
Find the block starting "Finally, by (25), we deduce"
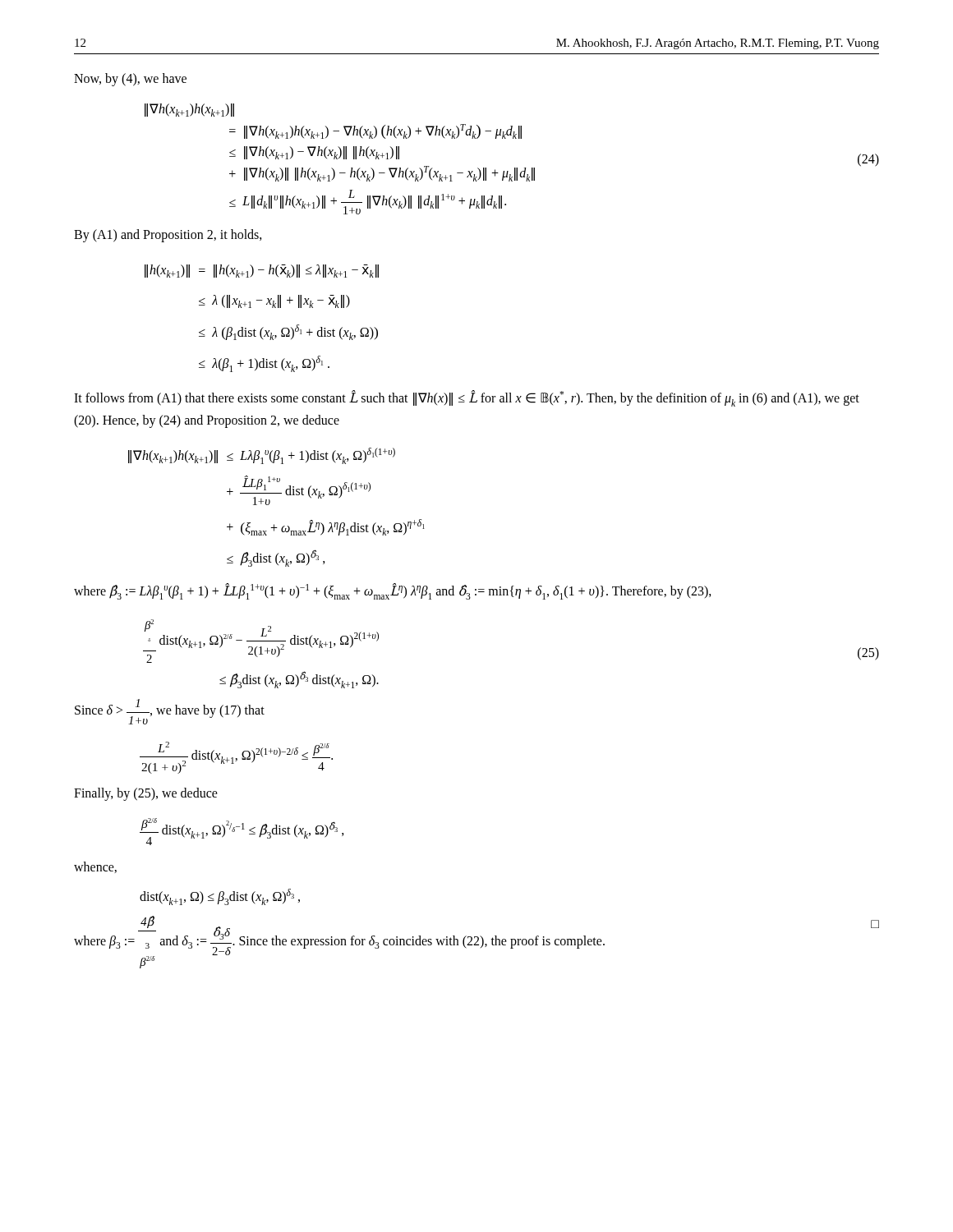pyautogui.click(x=146, y=794)
